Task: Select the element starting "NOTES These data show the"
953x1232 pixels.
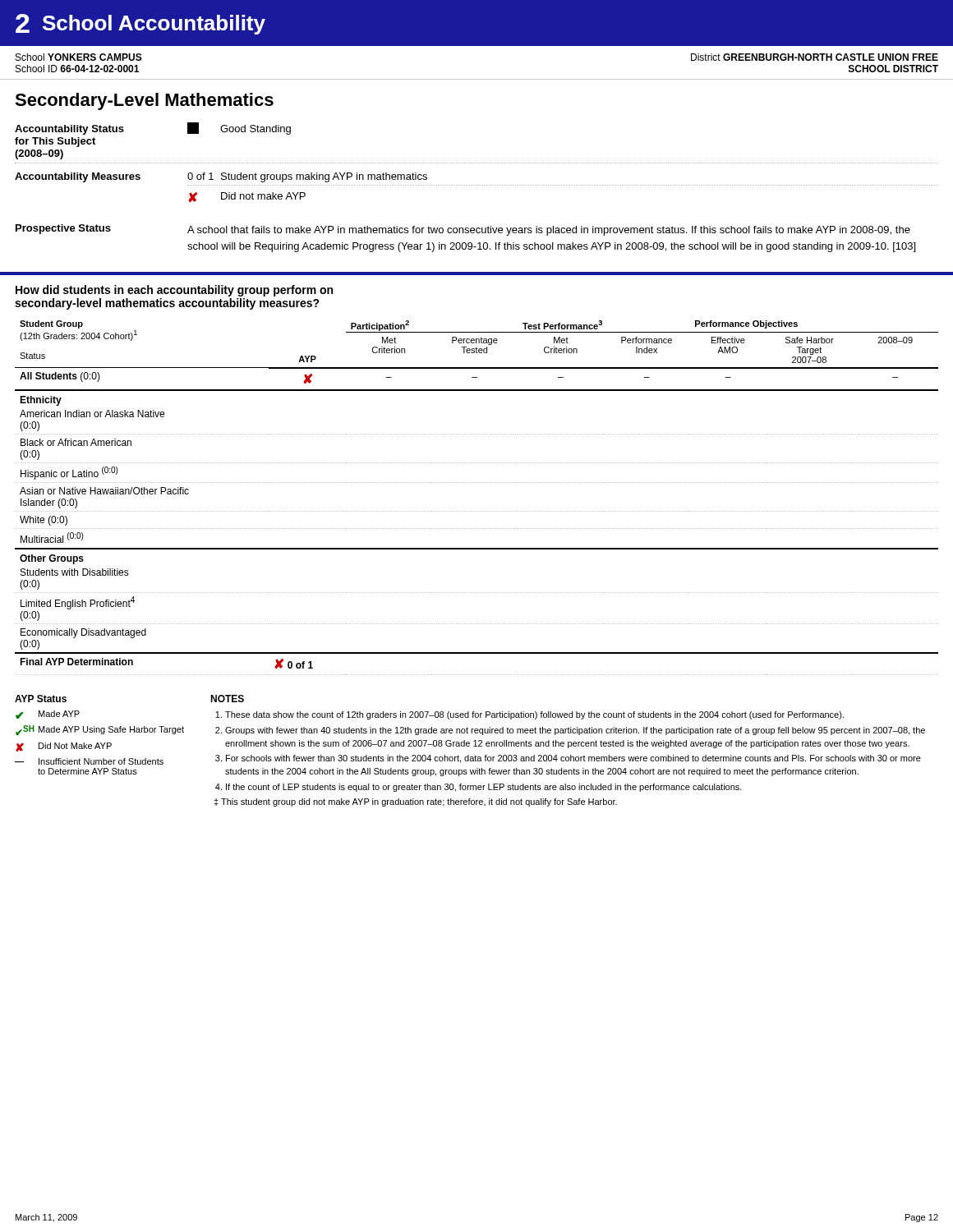Action: [574, 750]
